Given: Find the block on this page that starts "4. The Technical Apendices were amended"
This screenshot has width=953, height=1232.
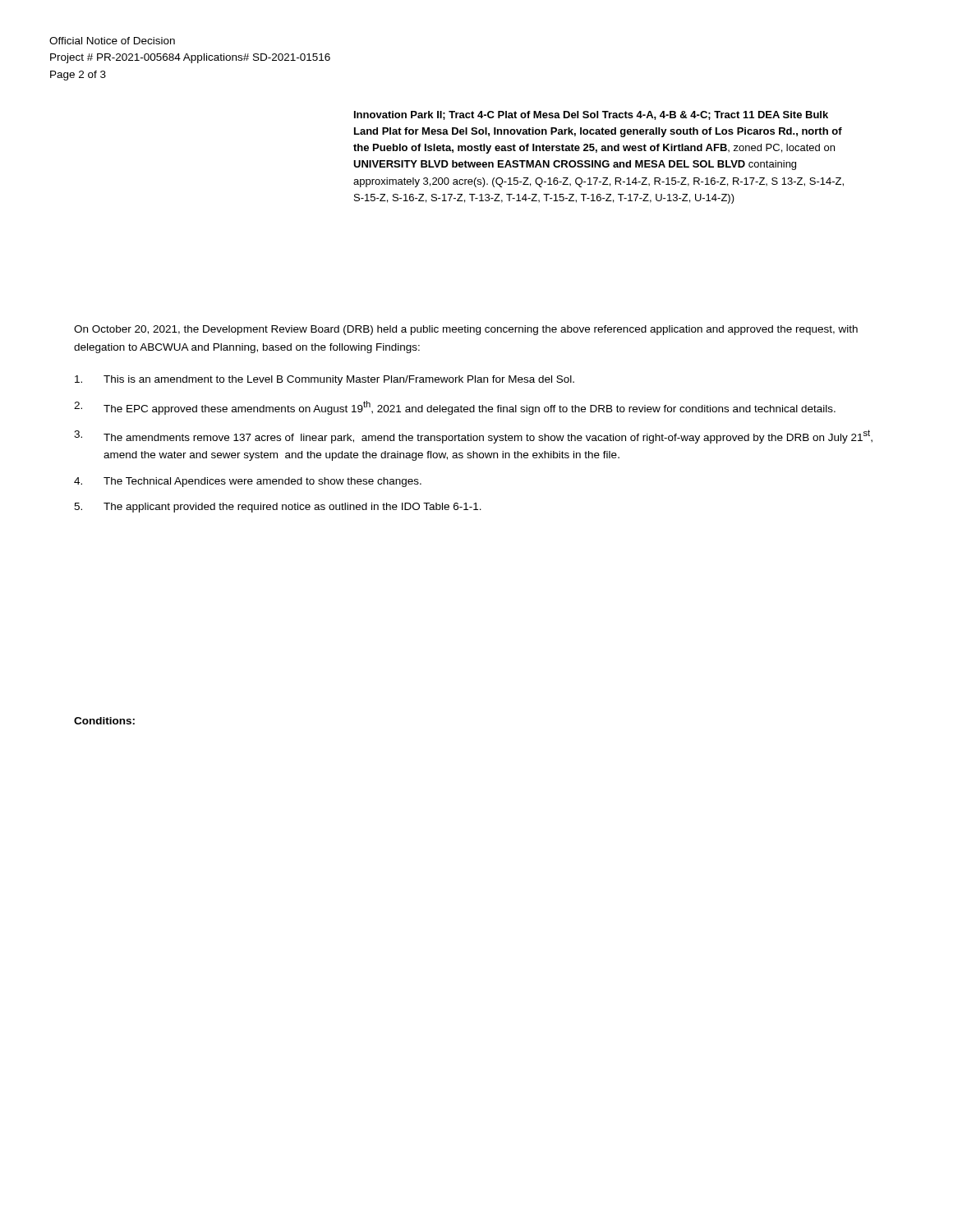Looking at the screenshot, I should [248, 481].
